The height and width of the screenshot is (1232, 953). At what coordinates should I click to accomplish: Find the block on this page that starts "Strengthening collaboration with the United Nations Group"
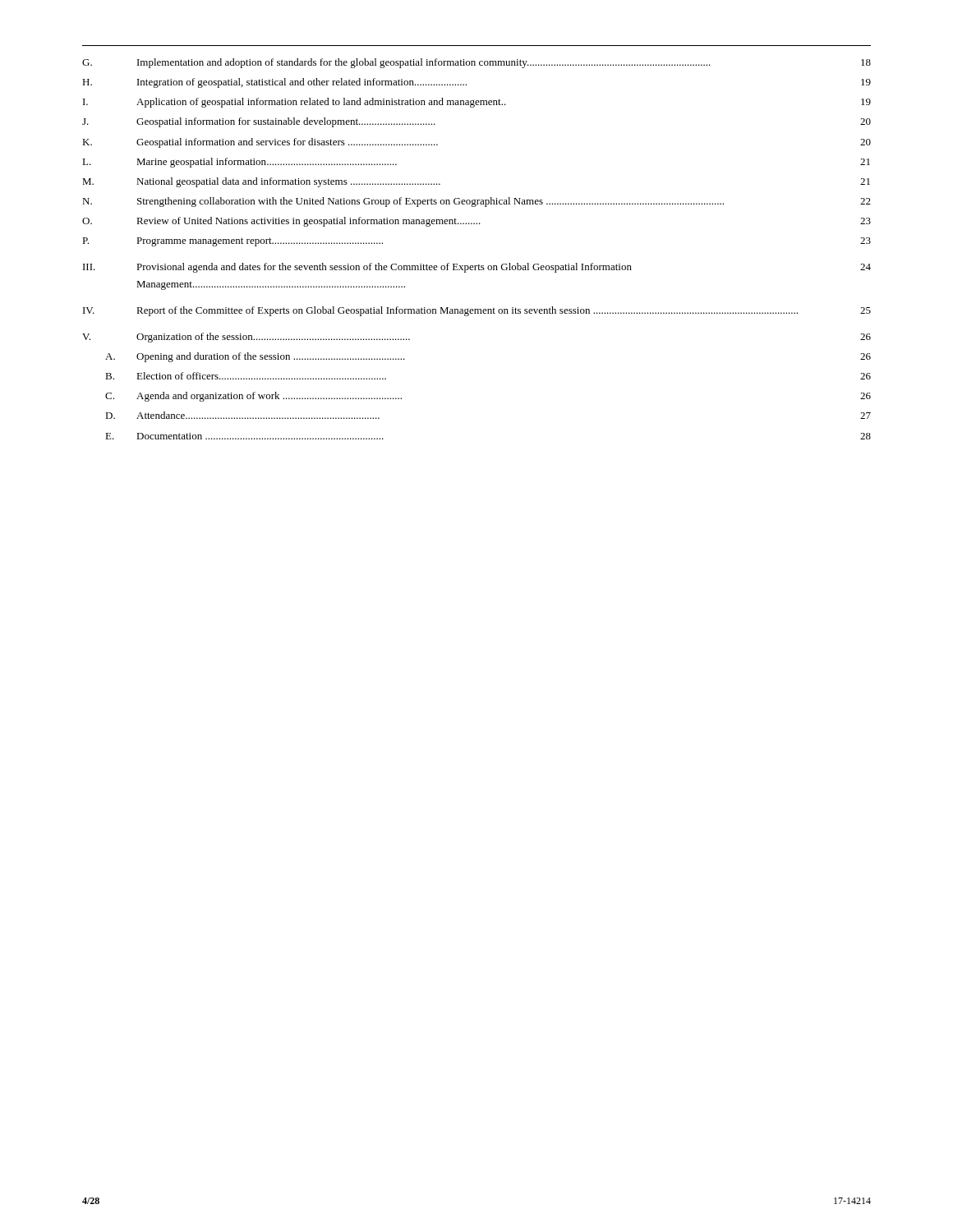[x=430, y=201]
